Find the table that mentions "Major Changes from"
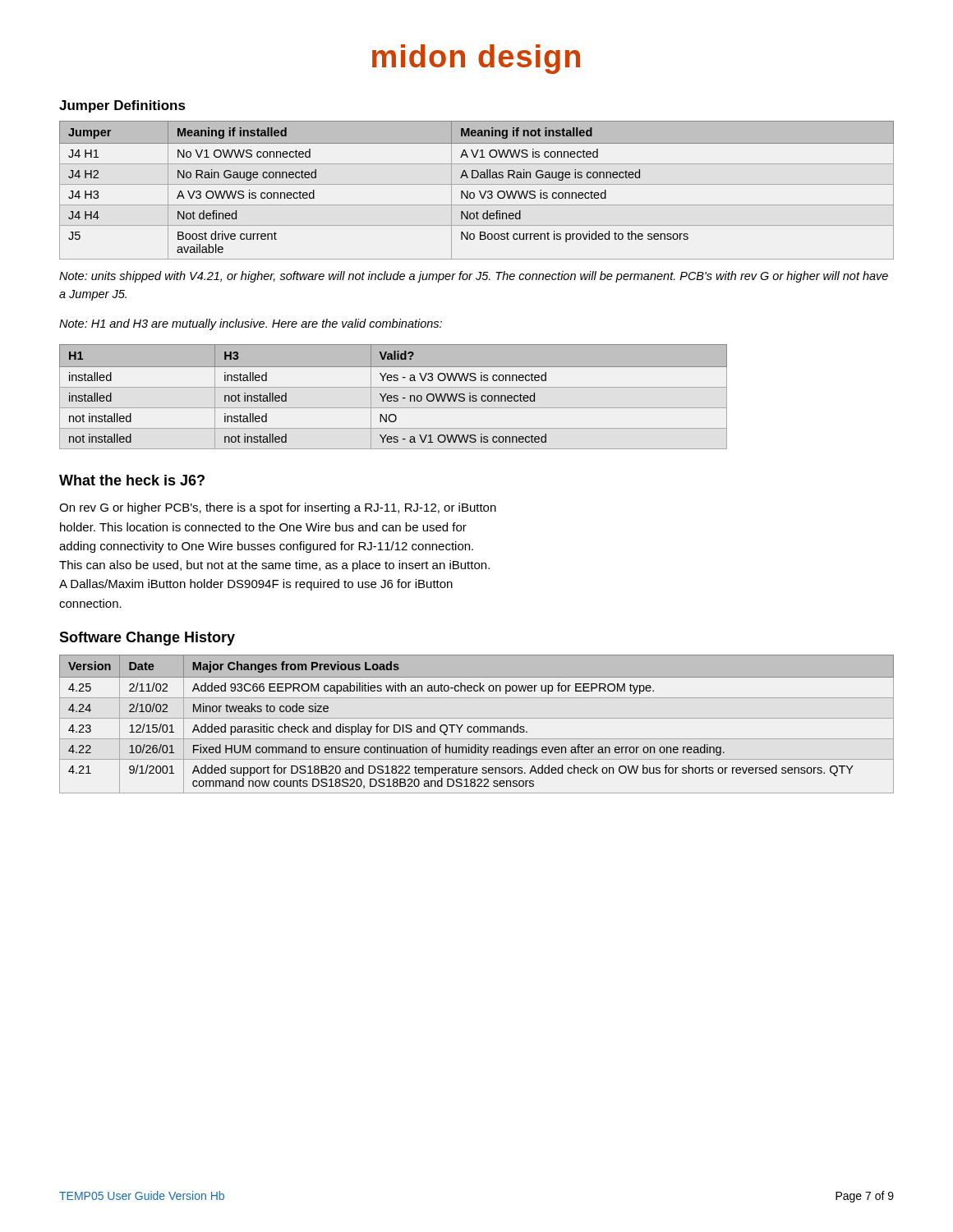The height and width of the screenshot is (1232, 953). pyautogui.click(x=476, y=724)
